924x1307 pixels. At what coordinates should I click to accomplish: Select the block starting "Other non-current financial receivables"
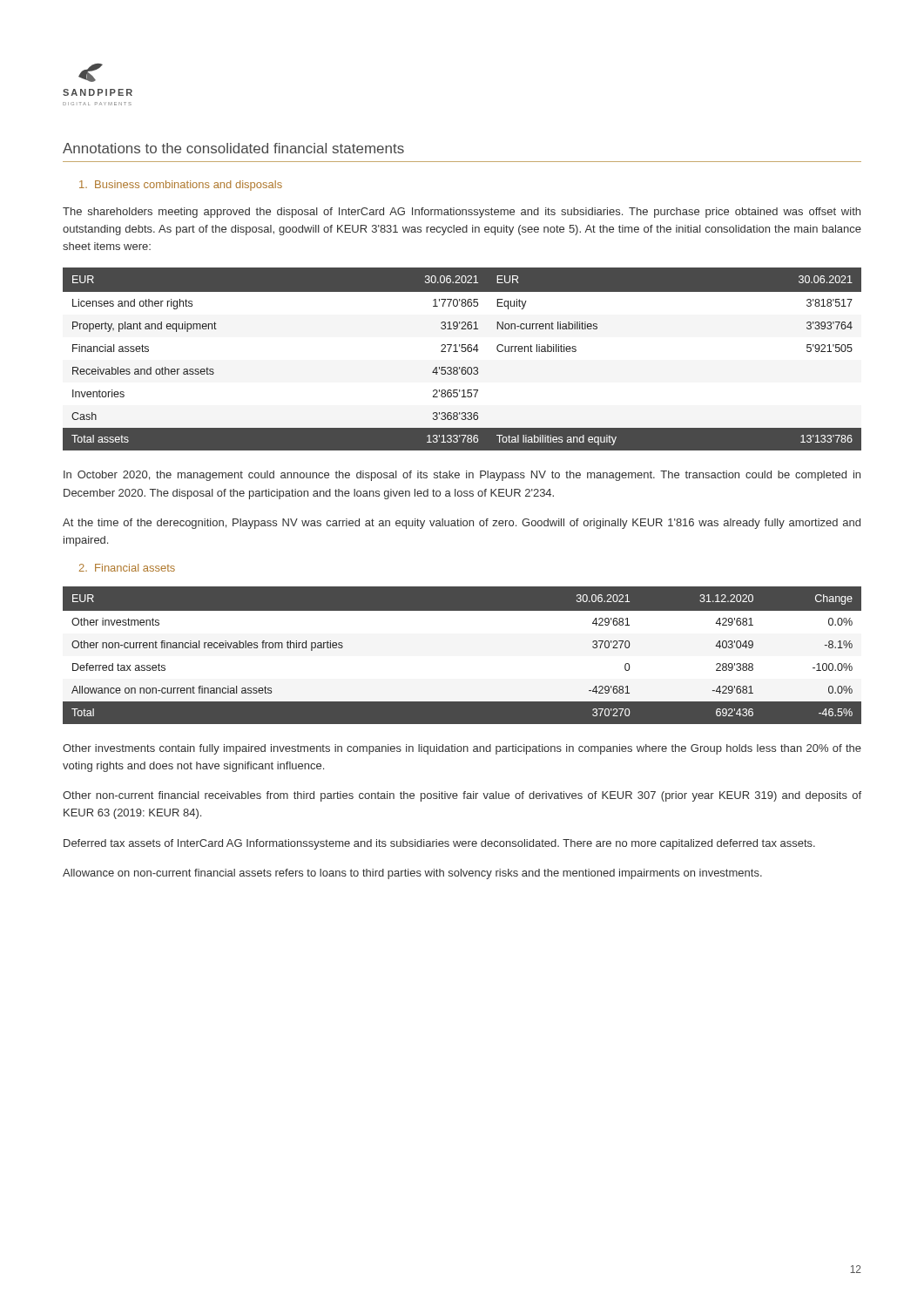click(x=462, y=804)
